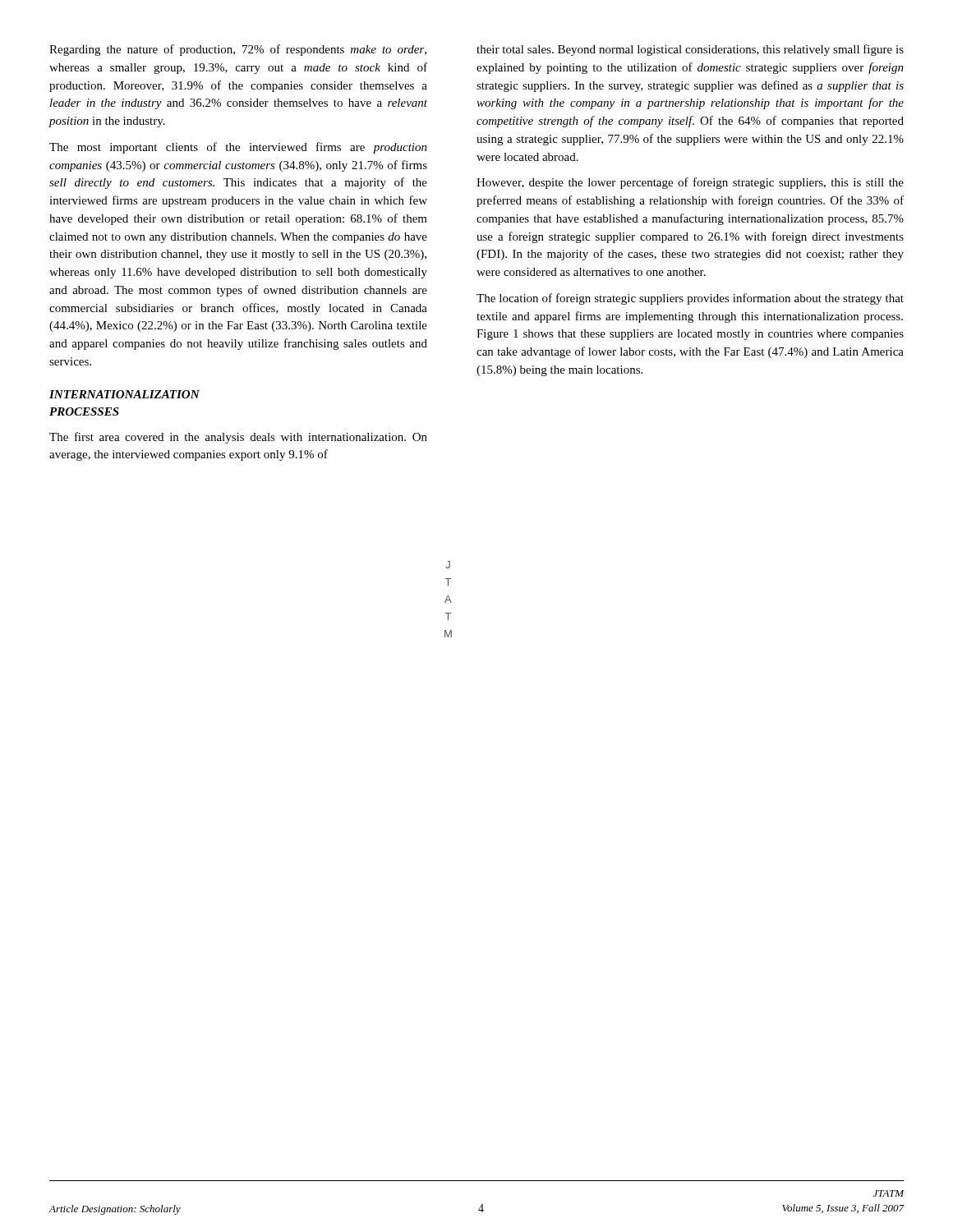Screen dimensions: 1232x953
Task: Locate the block of text that opens with "The first area"
Action: [x=238, y=445]
